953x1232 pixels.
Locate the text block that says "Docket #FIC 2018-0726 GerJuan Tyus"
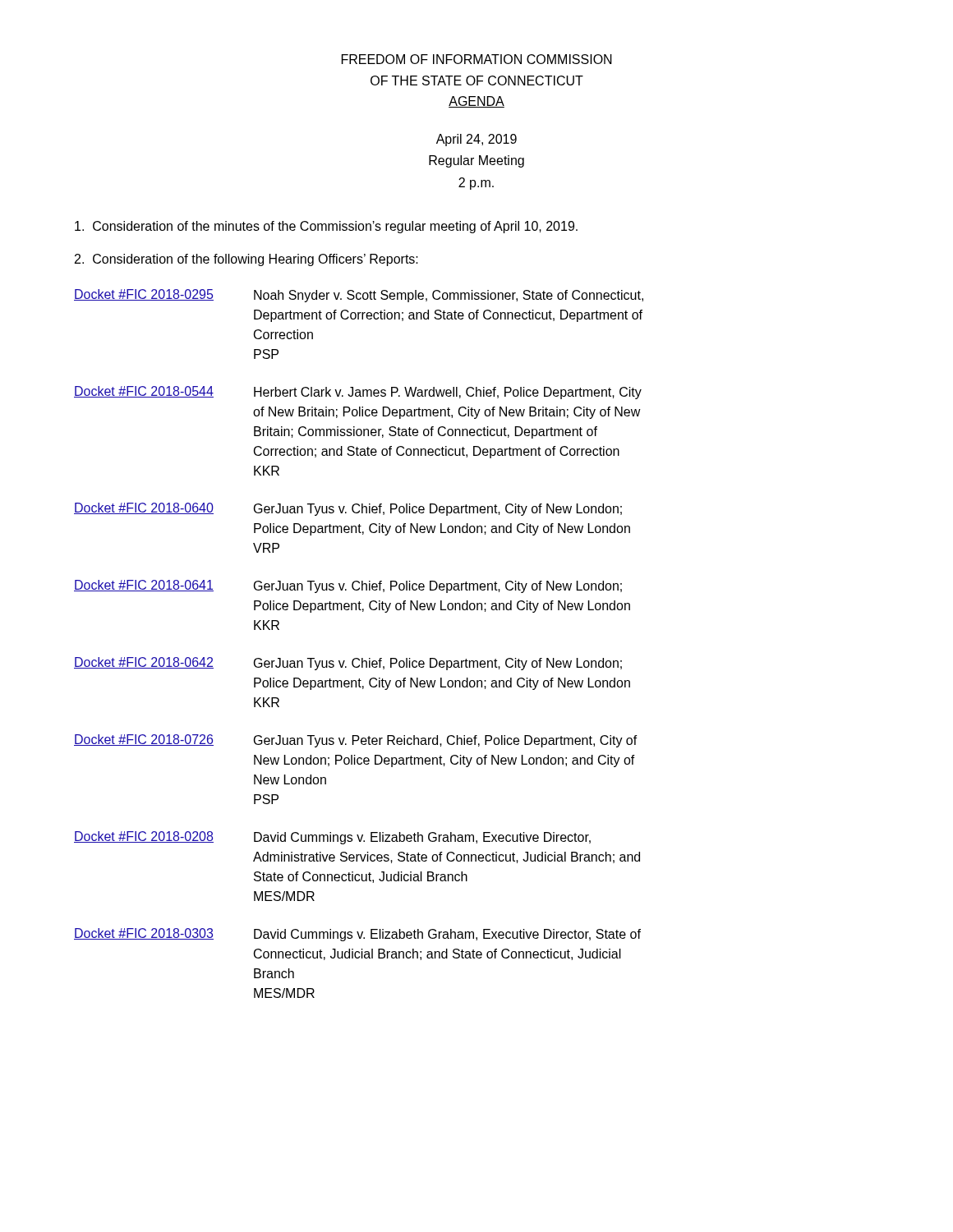[355, 770]
